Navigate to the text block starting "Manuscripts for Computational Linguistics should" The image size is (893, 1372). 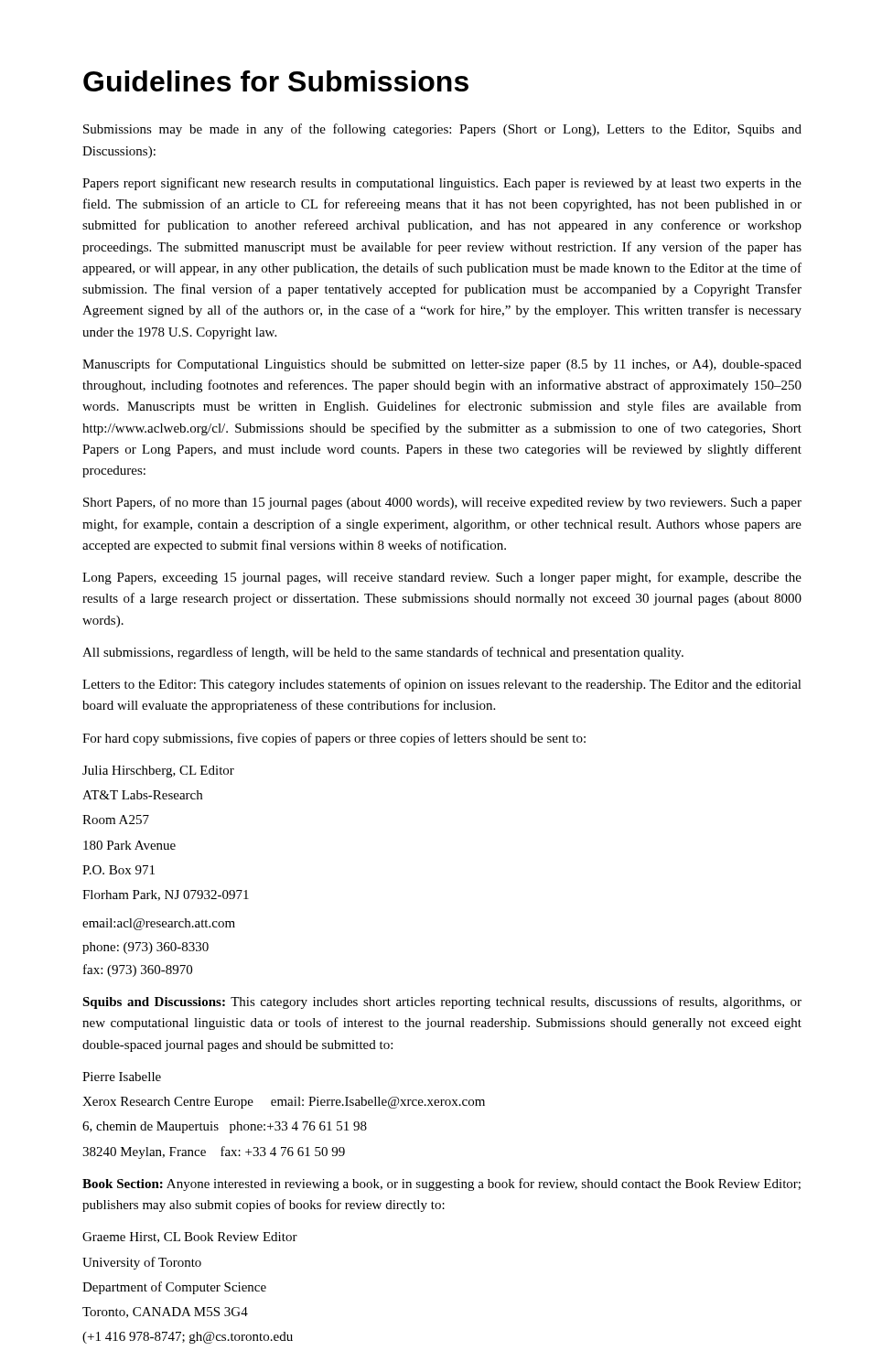tap(442, 417)
